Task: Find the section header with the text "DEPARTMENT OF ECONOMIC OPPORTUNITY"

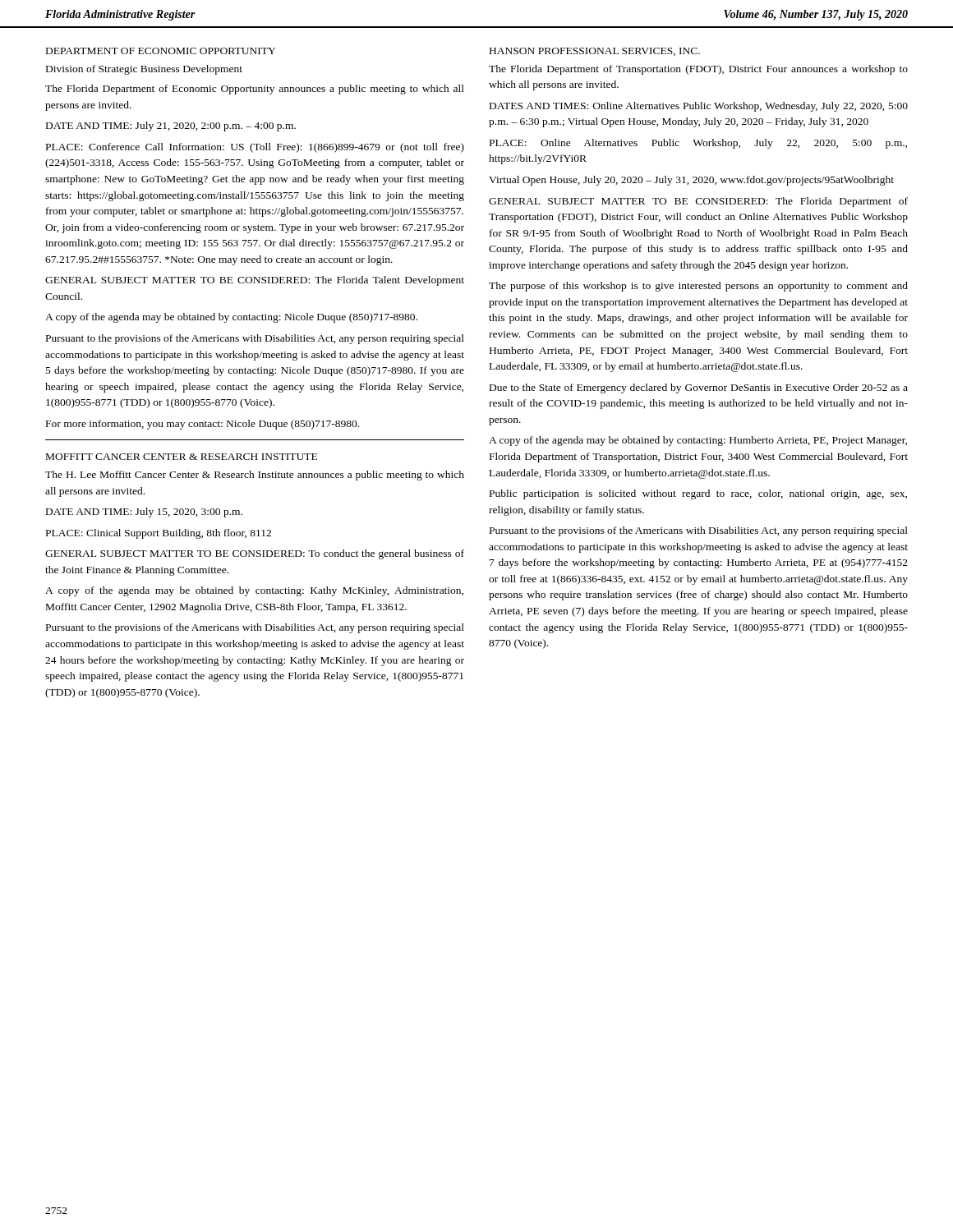Action: [161, 51]
